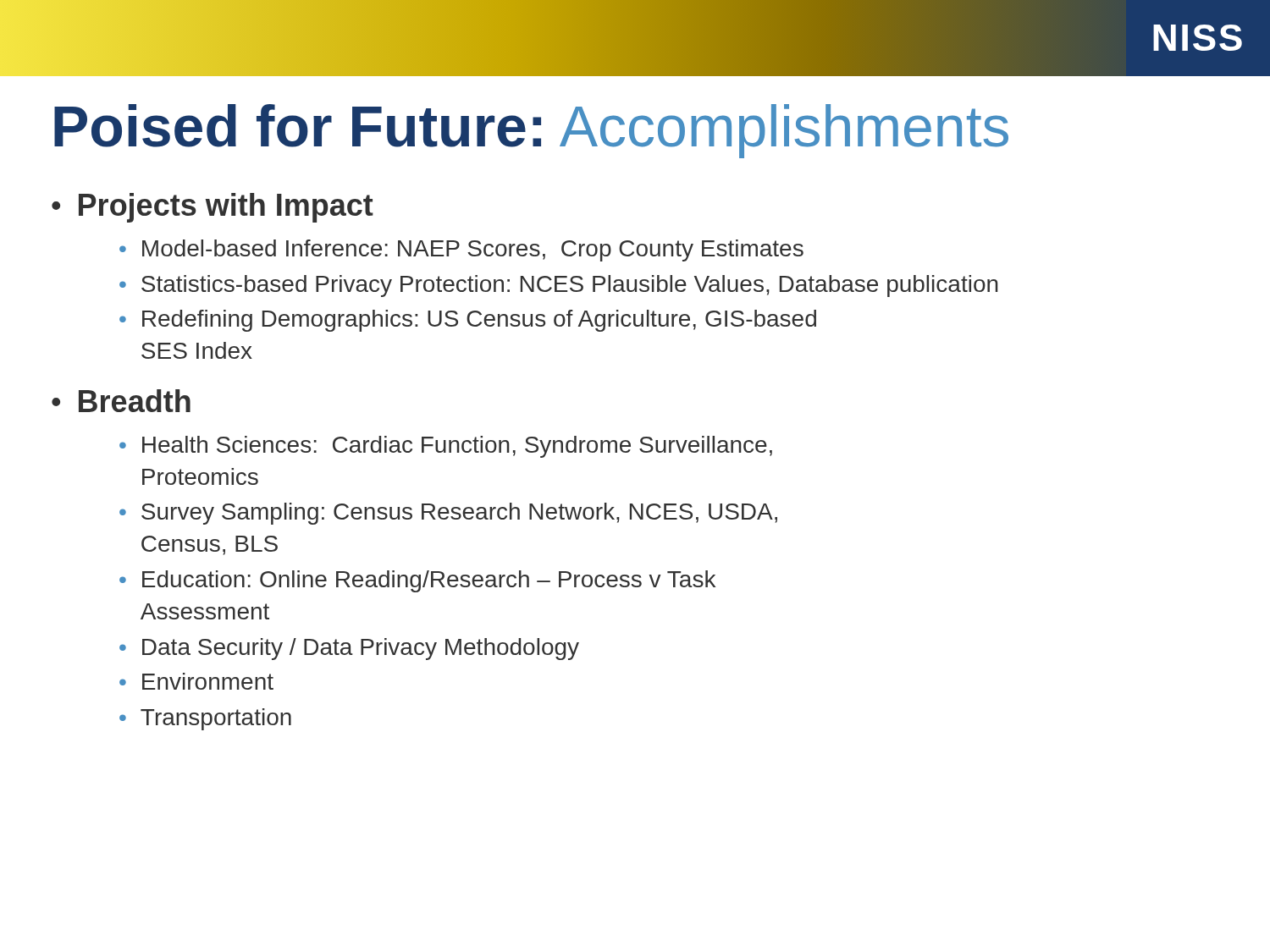Point to "• Environment"
The width and height of the screenshot is (1270, 952).
pyautogui.click(x=196, y=682)
